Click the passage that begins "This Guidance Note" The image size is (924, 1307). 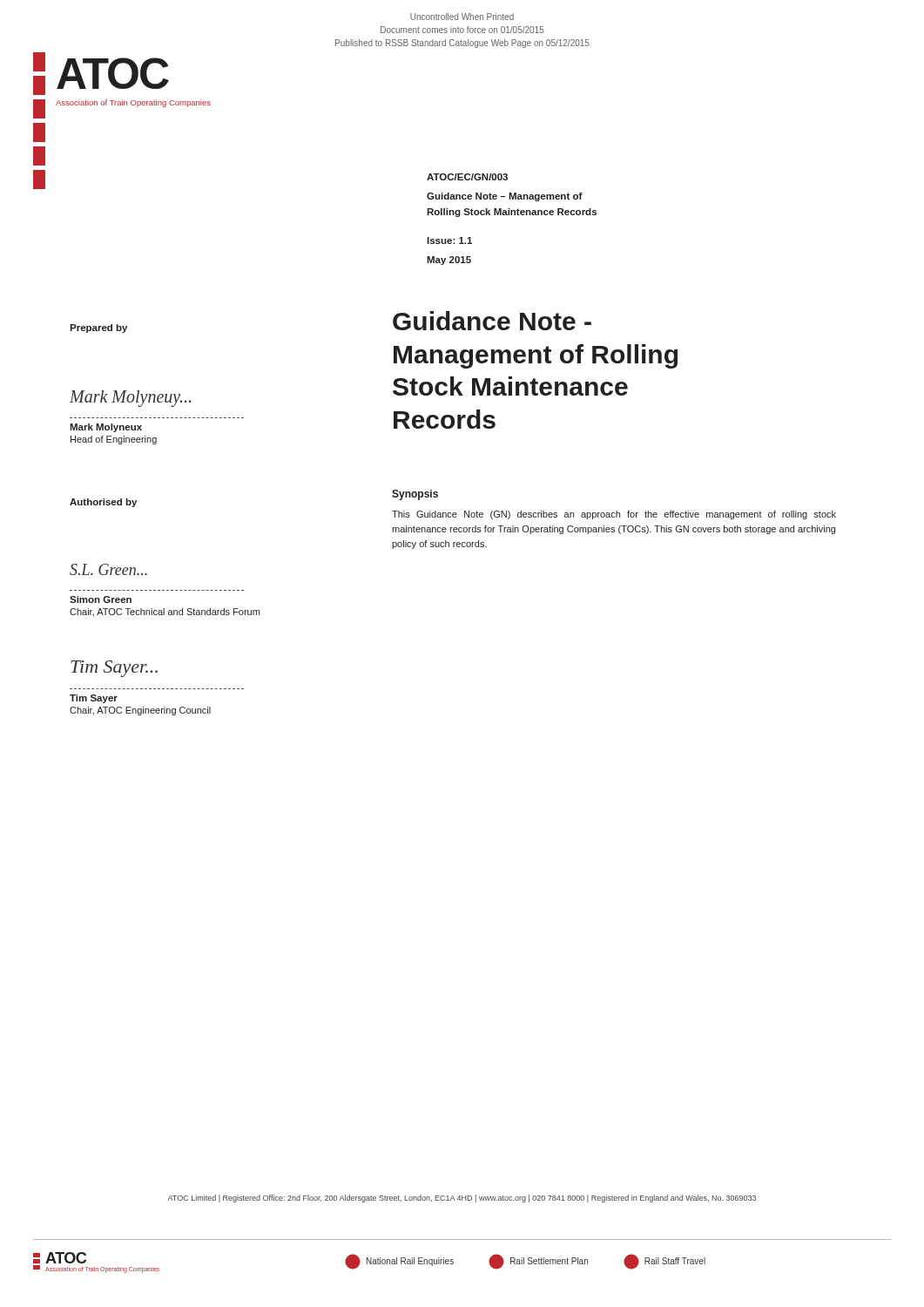click(x=614, y=529)
